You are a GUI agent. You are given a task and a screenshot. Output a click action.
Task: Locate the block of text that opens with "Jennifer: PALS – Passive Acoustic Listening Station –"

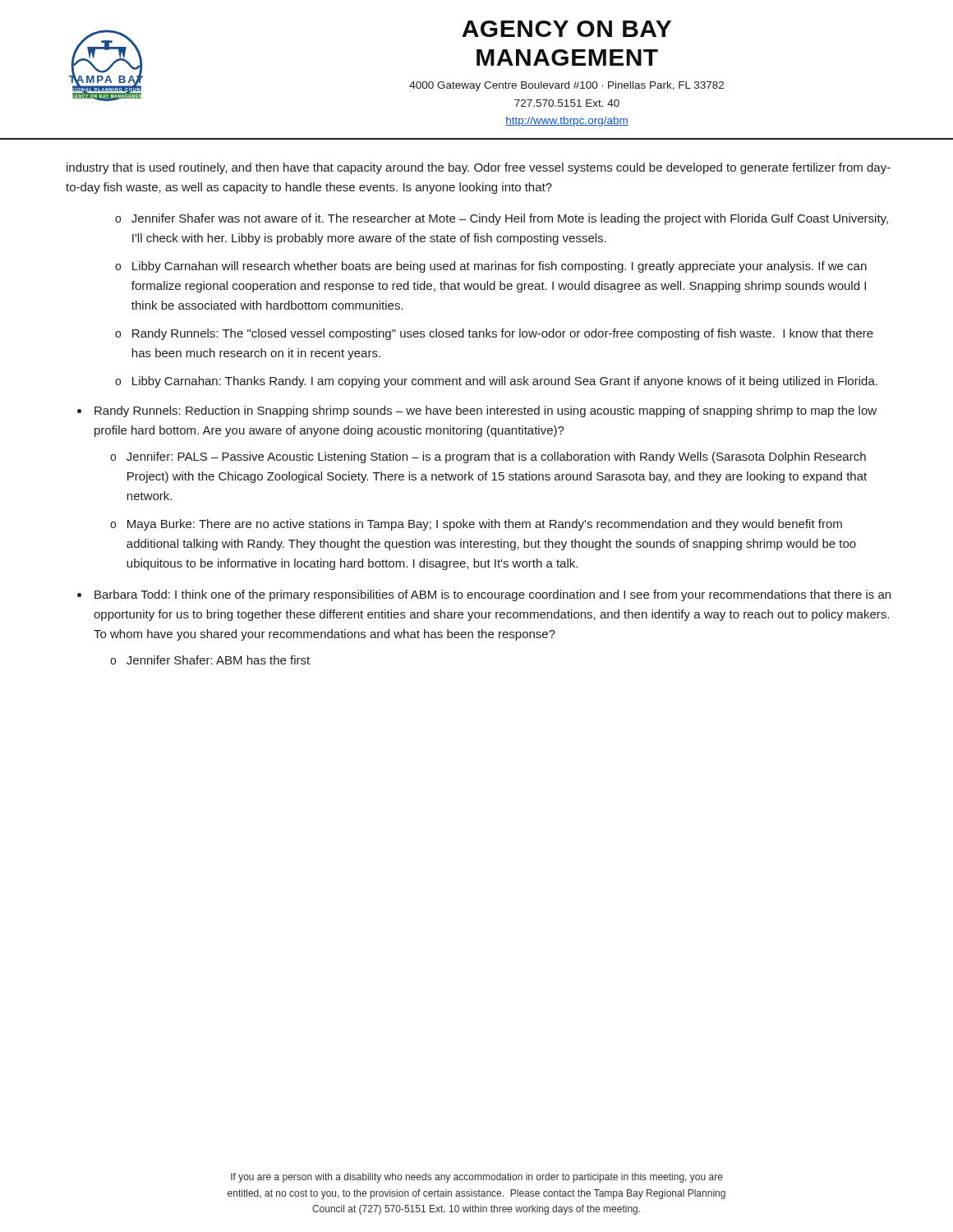[511, 476]
